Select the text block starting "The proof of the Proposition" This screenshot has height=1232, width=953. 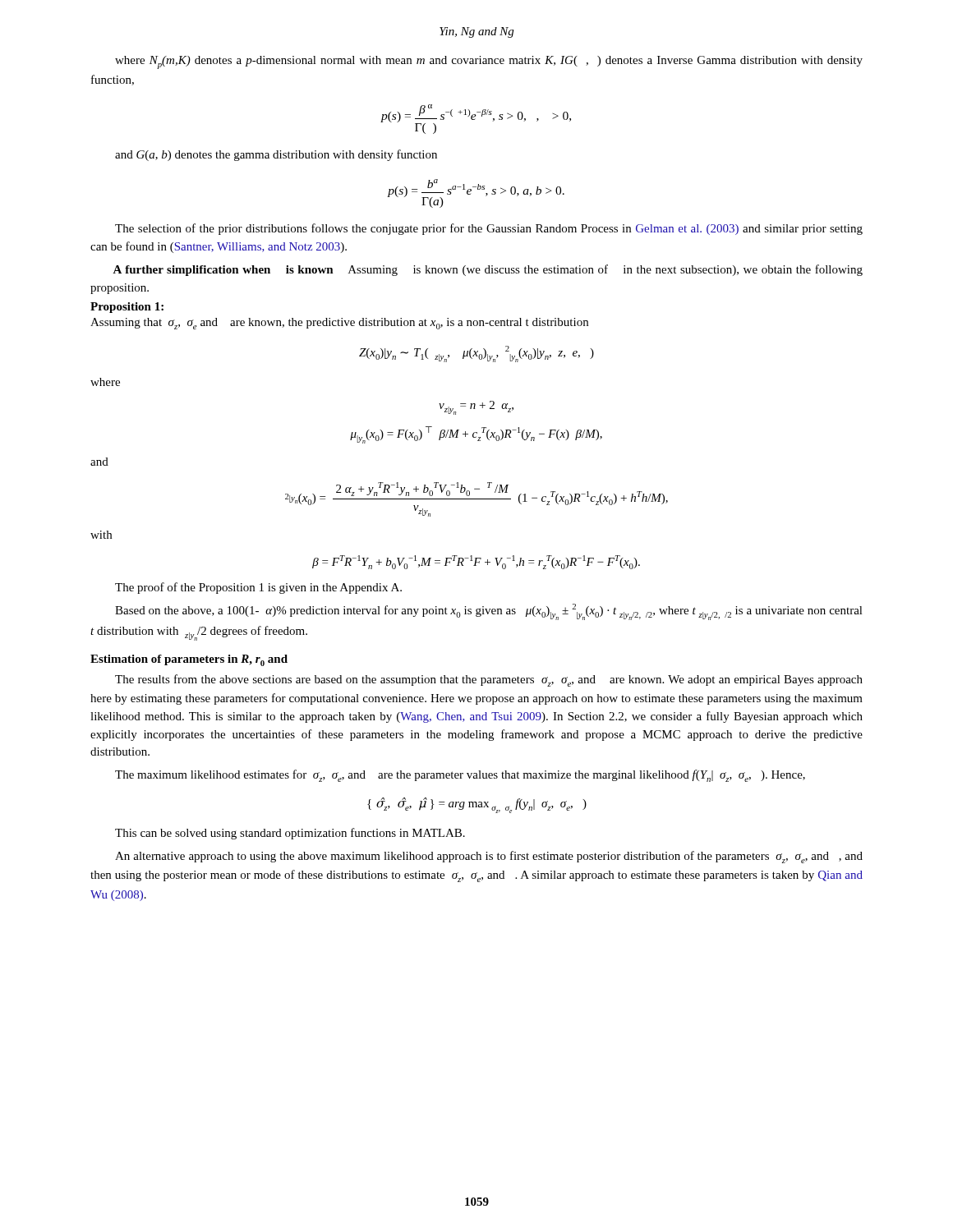pos(259,587)
